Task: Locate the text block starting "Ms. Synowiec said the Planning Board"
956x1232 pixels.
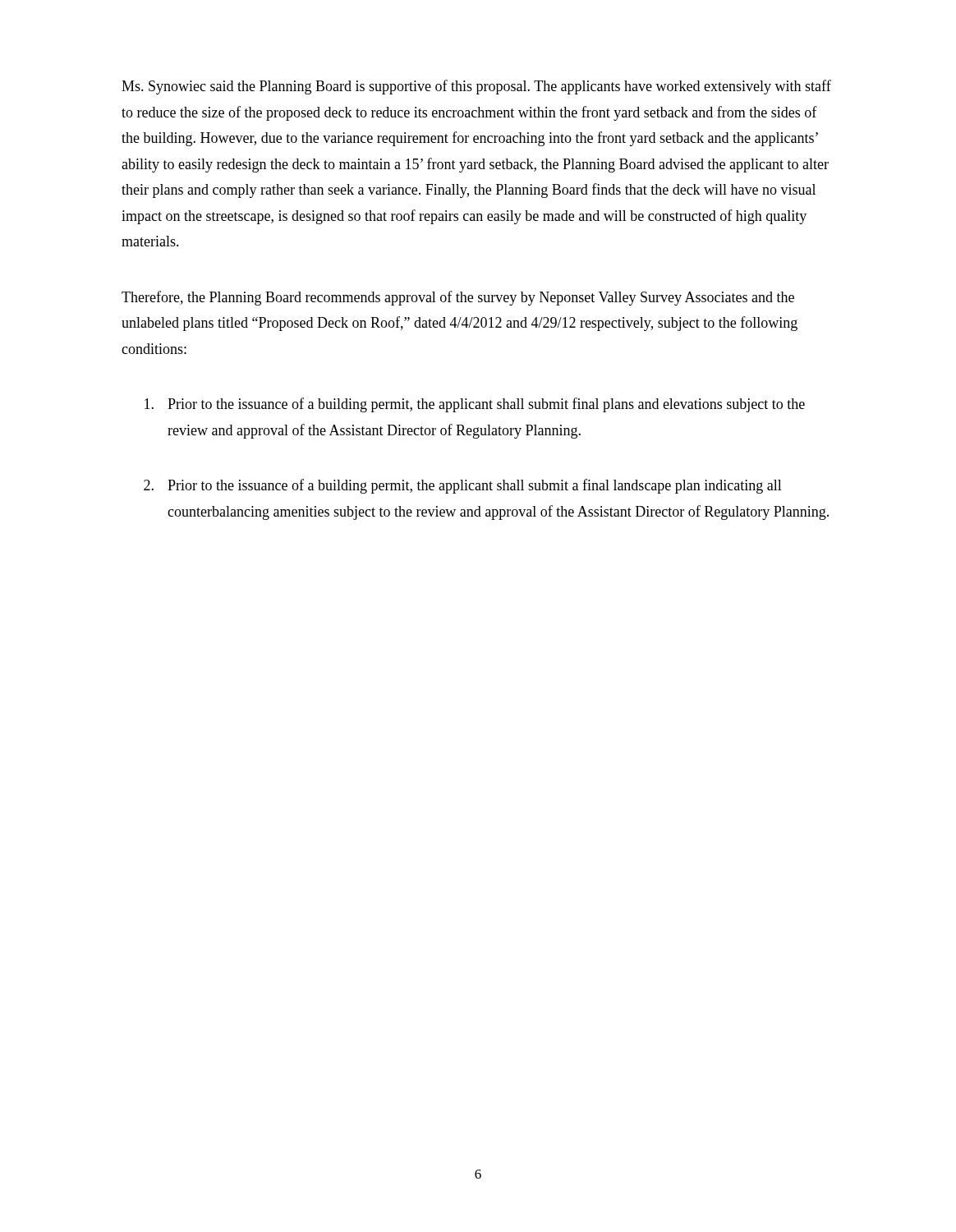Action: [x=476, y=164]
